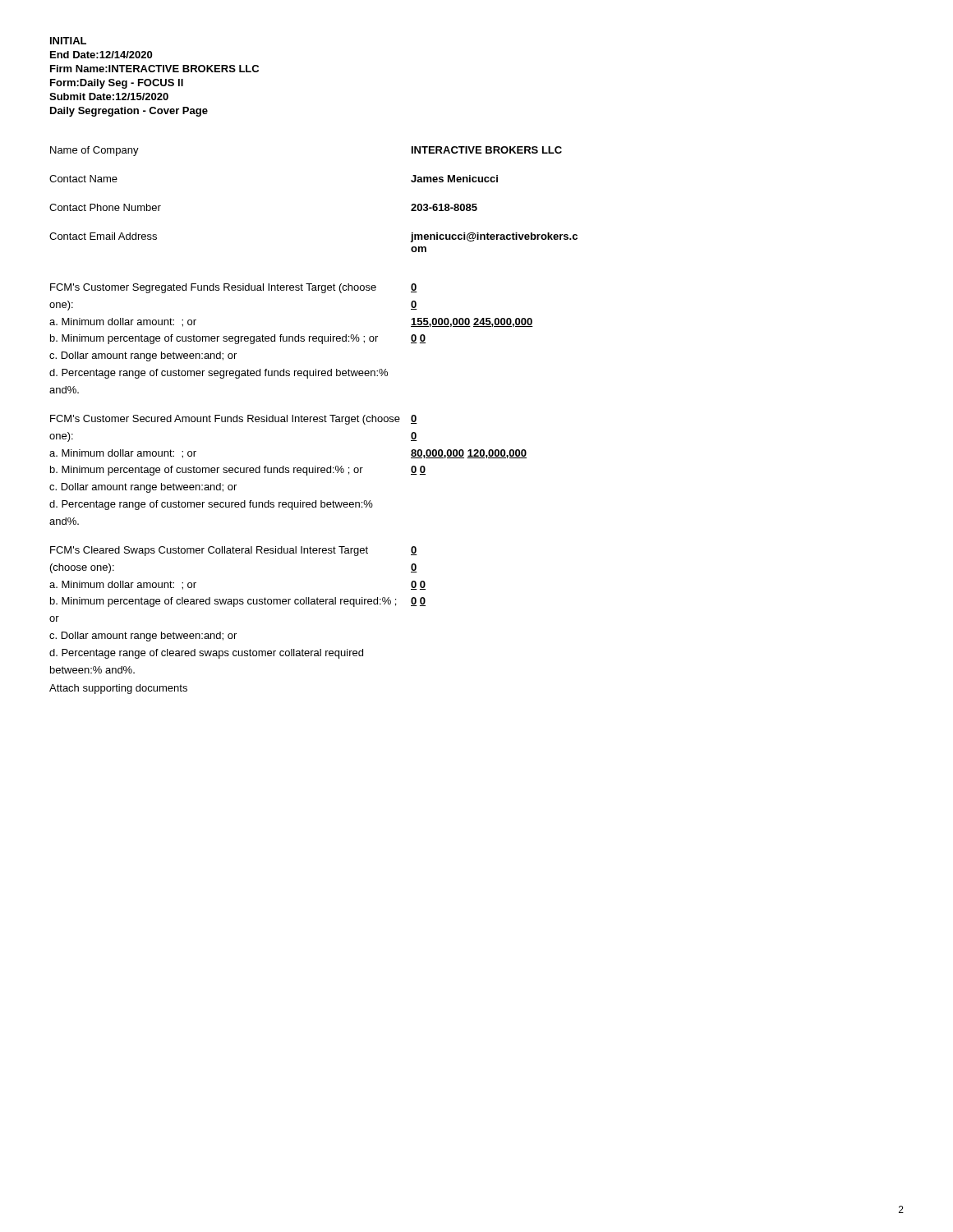Click on the text starting "INTERACTIVE BROKERS LLC"
The image size is (953, 1232).
486,150
